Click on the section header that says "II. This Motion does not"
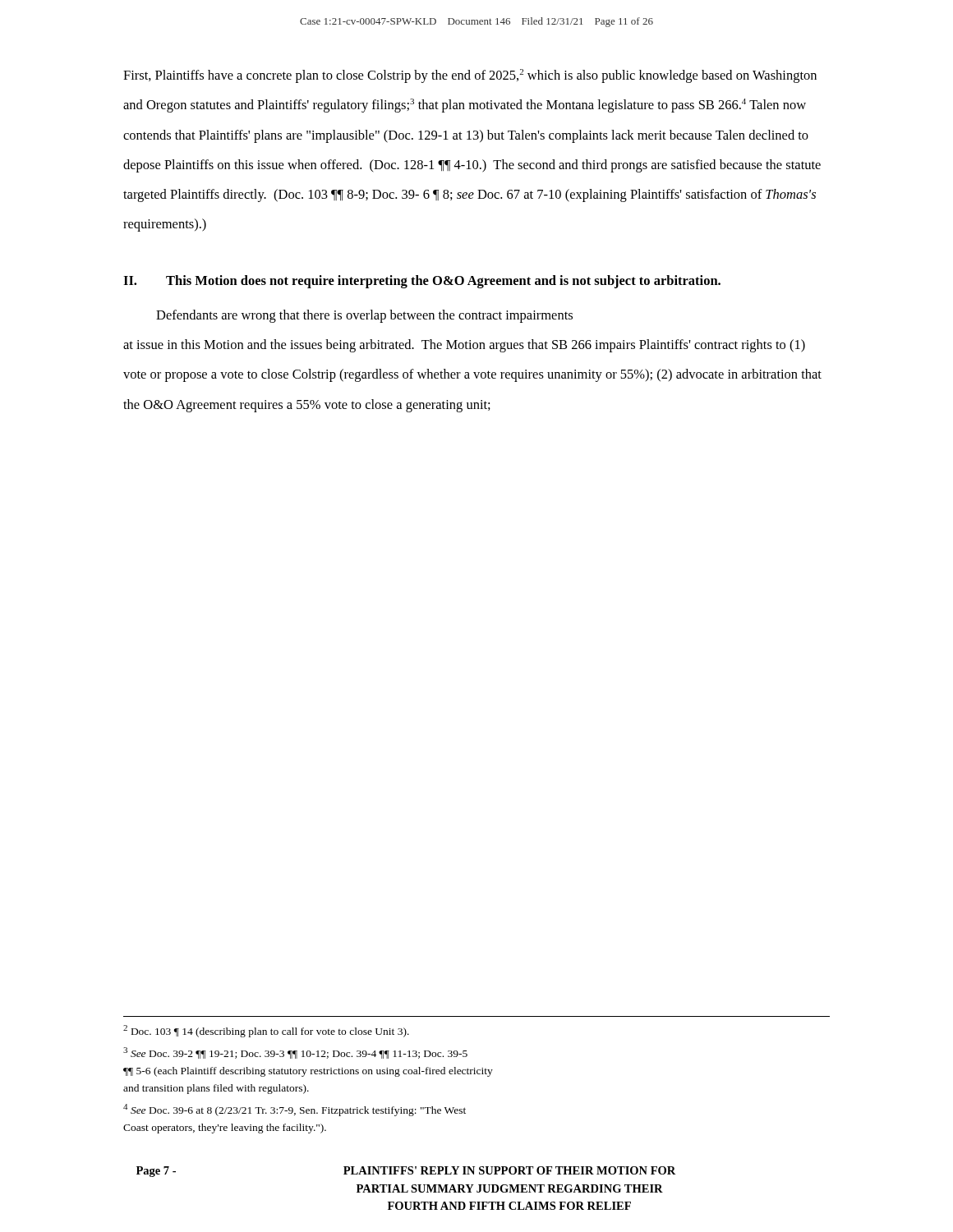The width and height of the screenshot is (953, 1232). coord(476,281)
